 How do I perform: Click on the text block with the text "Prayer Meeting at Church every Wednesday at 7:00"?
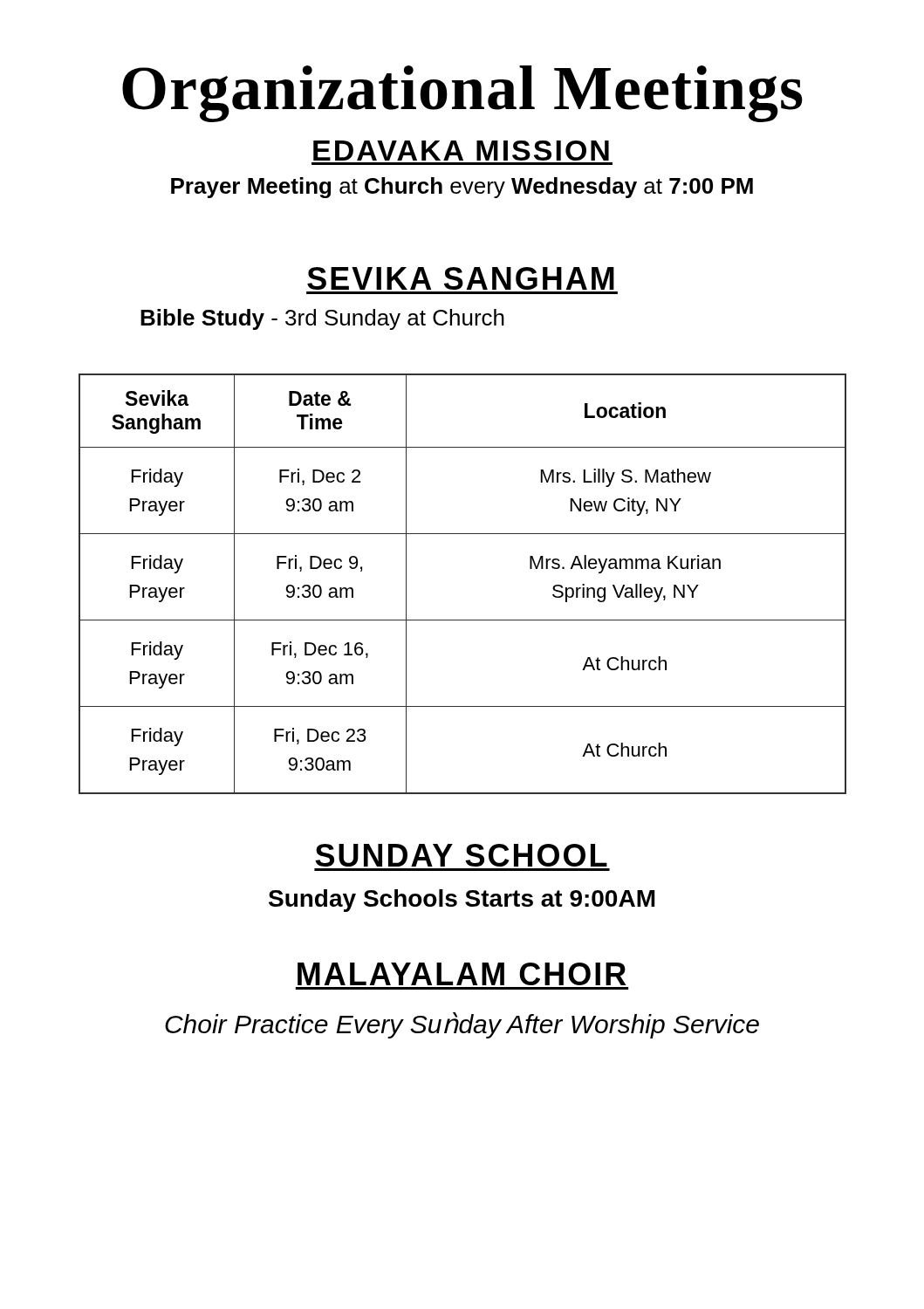[462, 186]
